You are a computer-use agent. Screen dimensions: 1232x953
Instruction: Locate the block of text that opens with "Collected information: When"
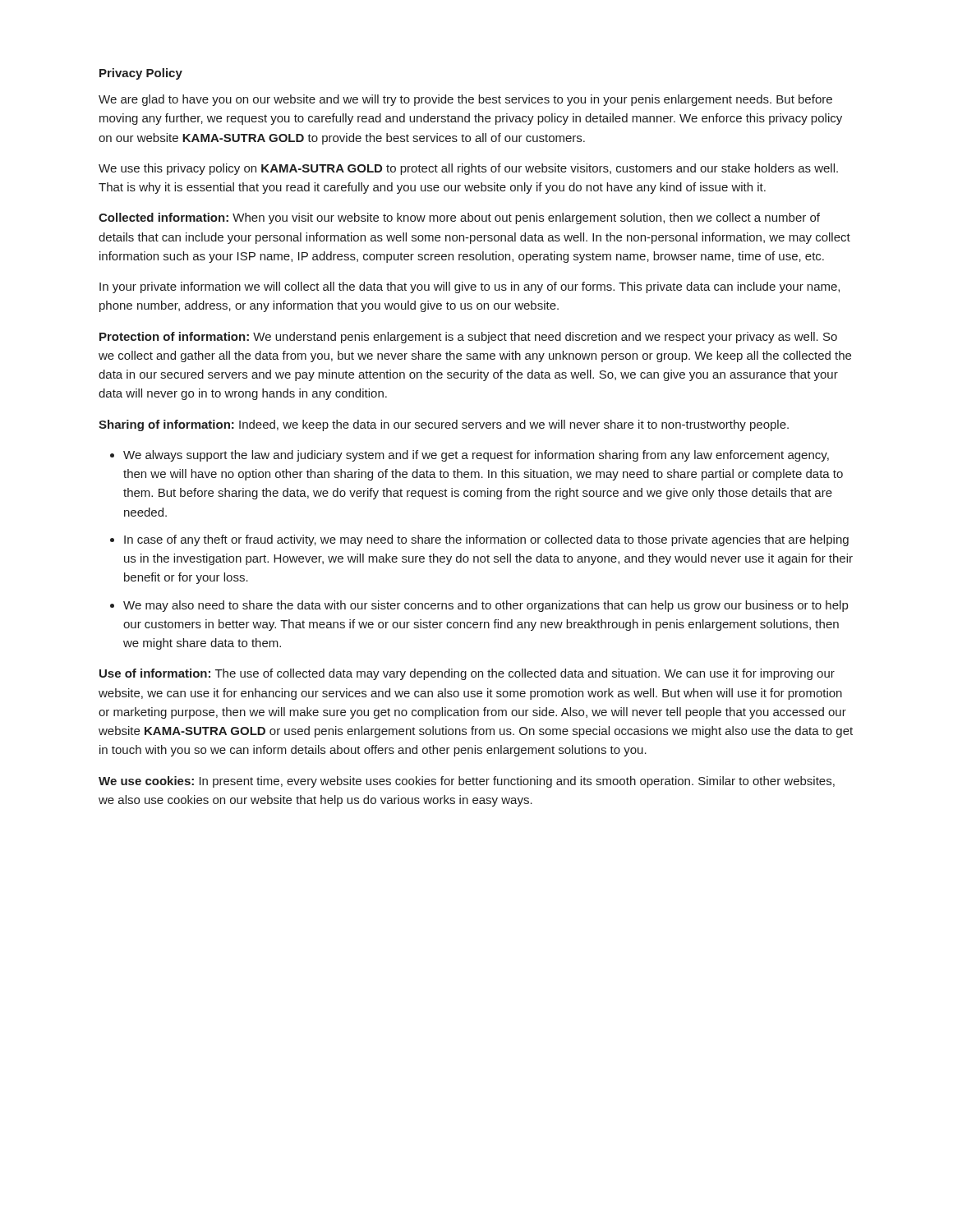click(x=474, y=237)
